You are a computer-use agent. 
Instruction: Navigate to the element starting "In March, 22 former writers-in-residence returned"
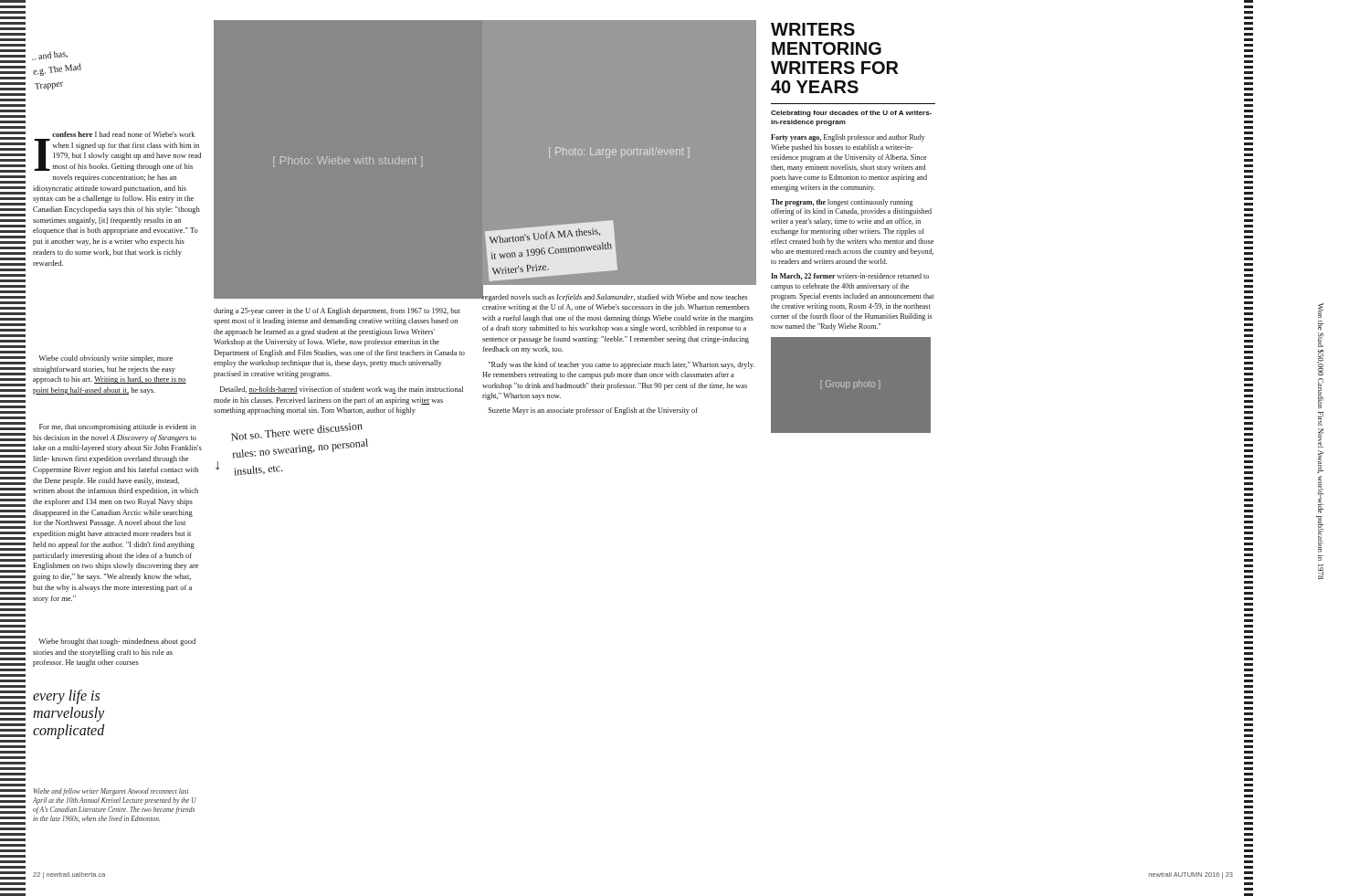853,301
